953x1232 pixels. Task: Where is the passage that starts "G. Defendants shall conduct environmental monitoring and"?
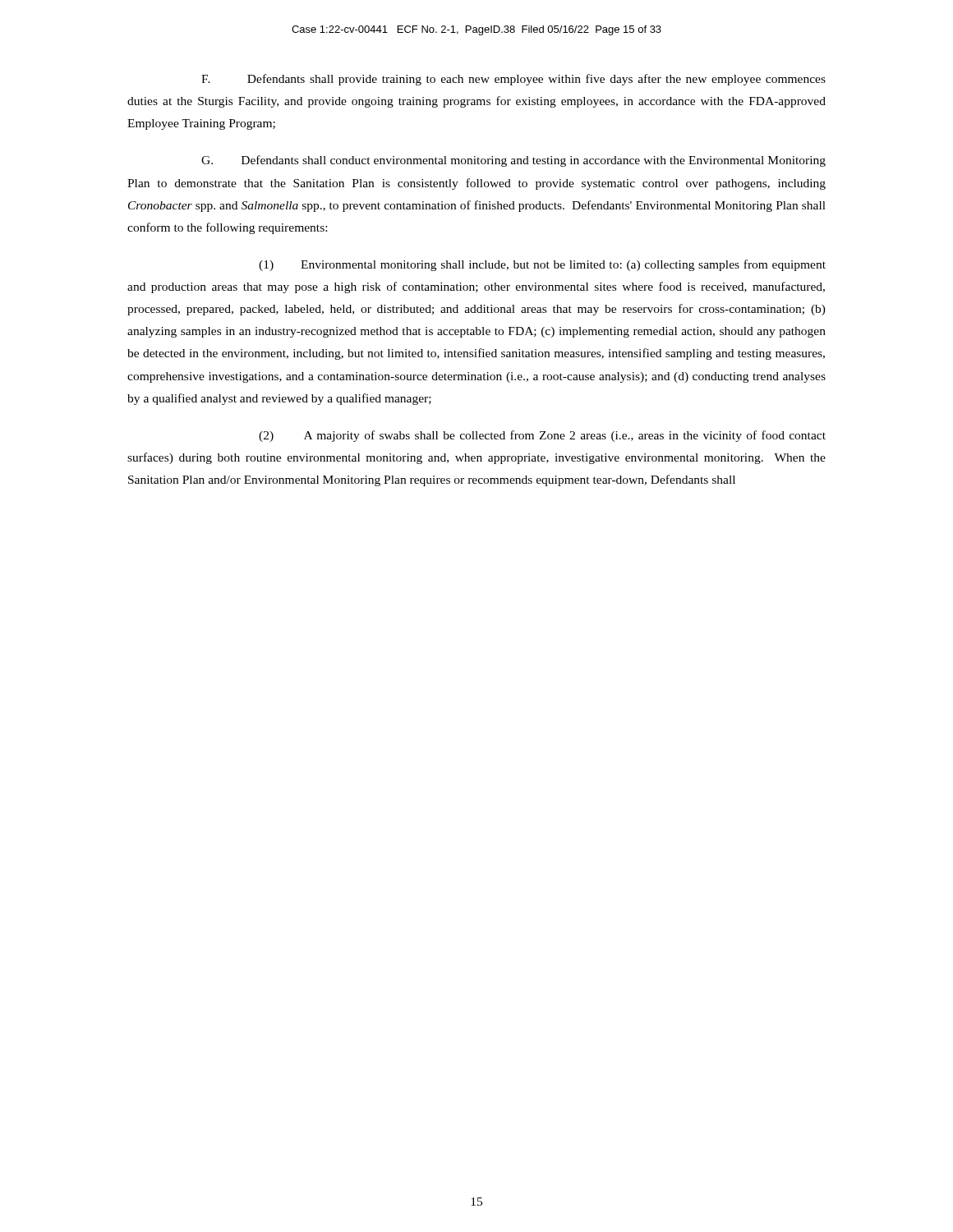click(476, 193)
